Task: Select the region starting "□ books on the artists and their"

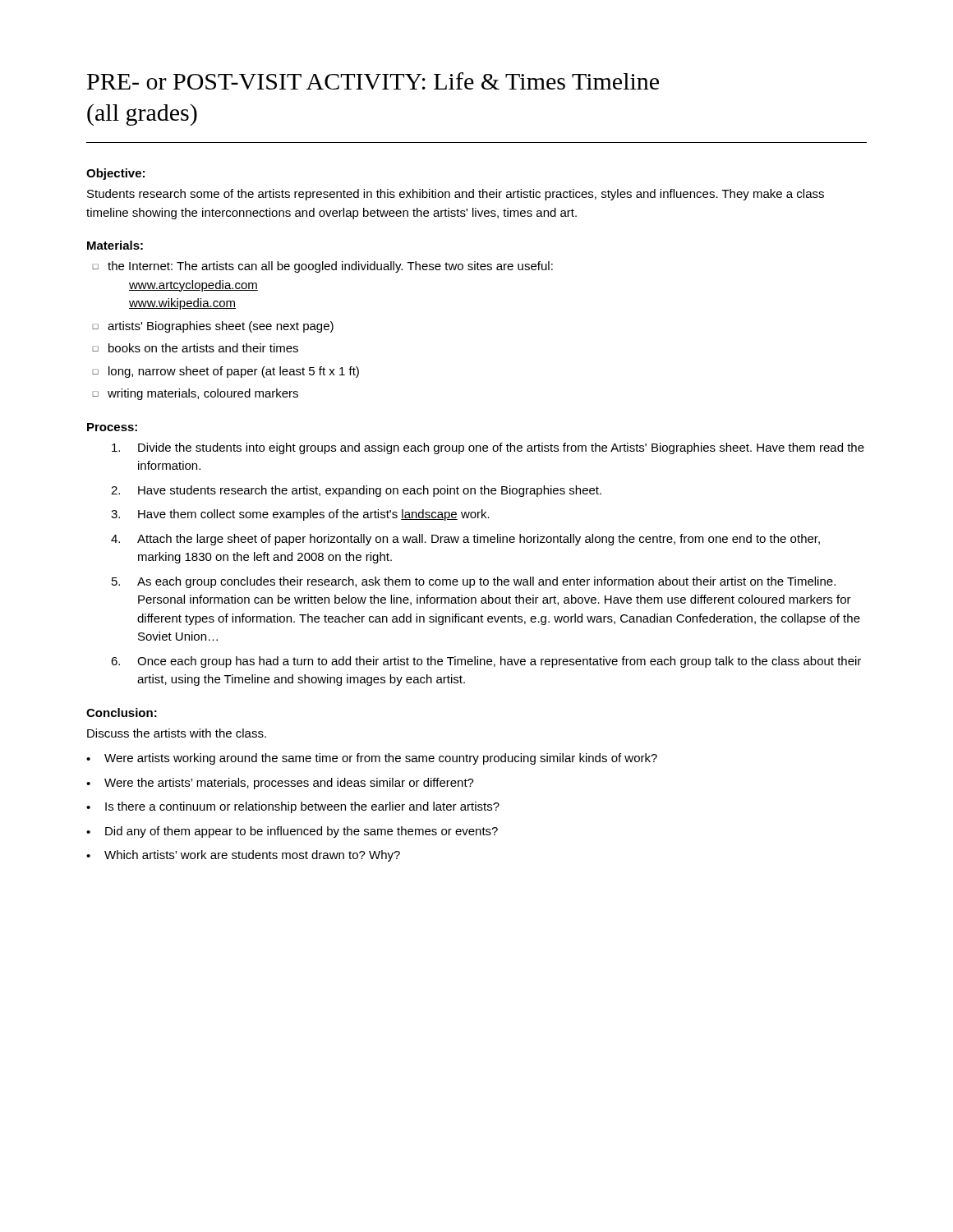Action: (195, 348)
